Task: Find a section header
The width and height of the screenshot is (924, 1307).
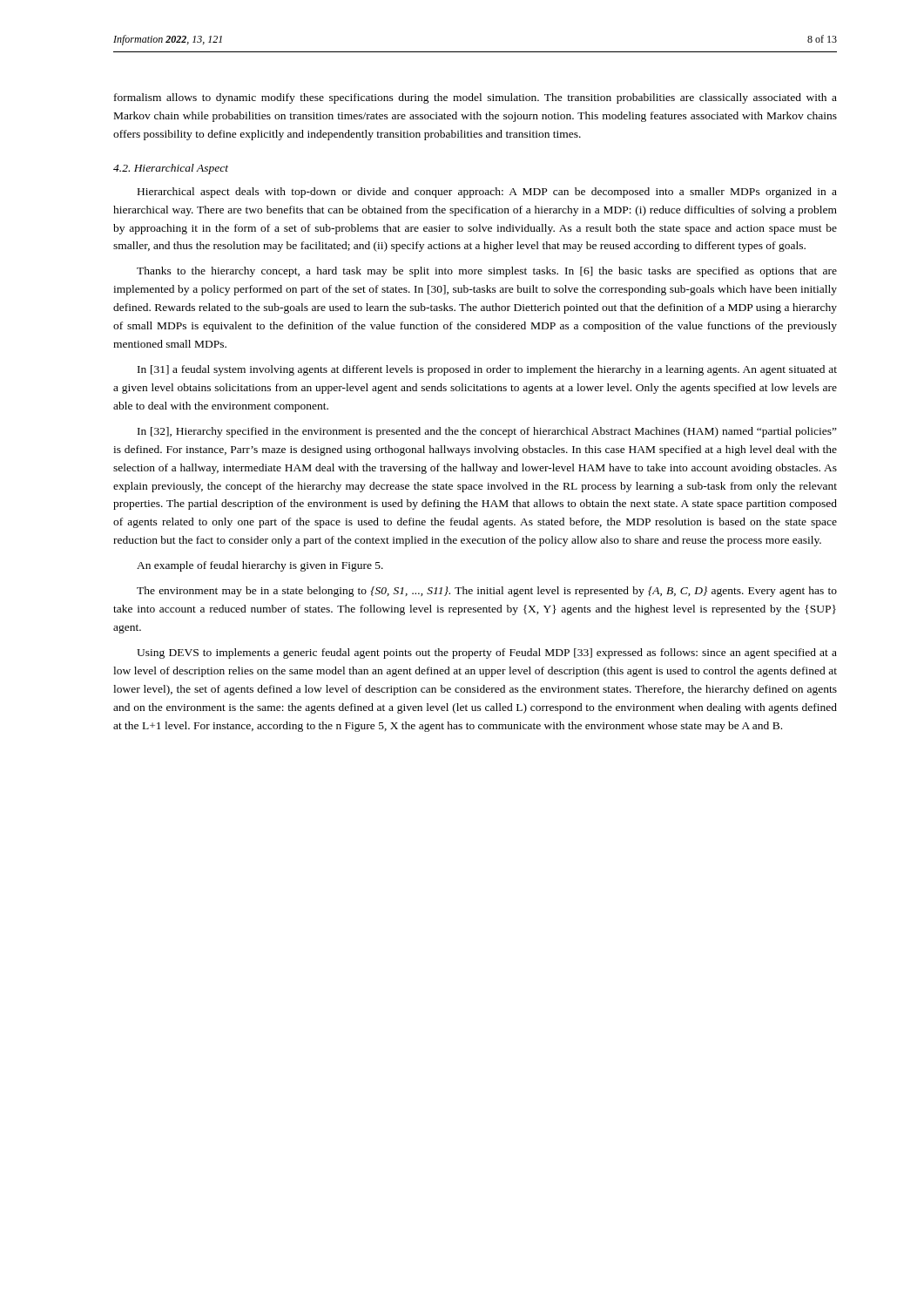Action: [171, 168]
